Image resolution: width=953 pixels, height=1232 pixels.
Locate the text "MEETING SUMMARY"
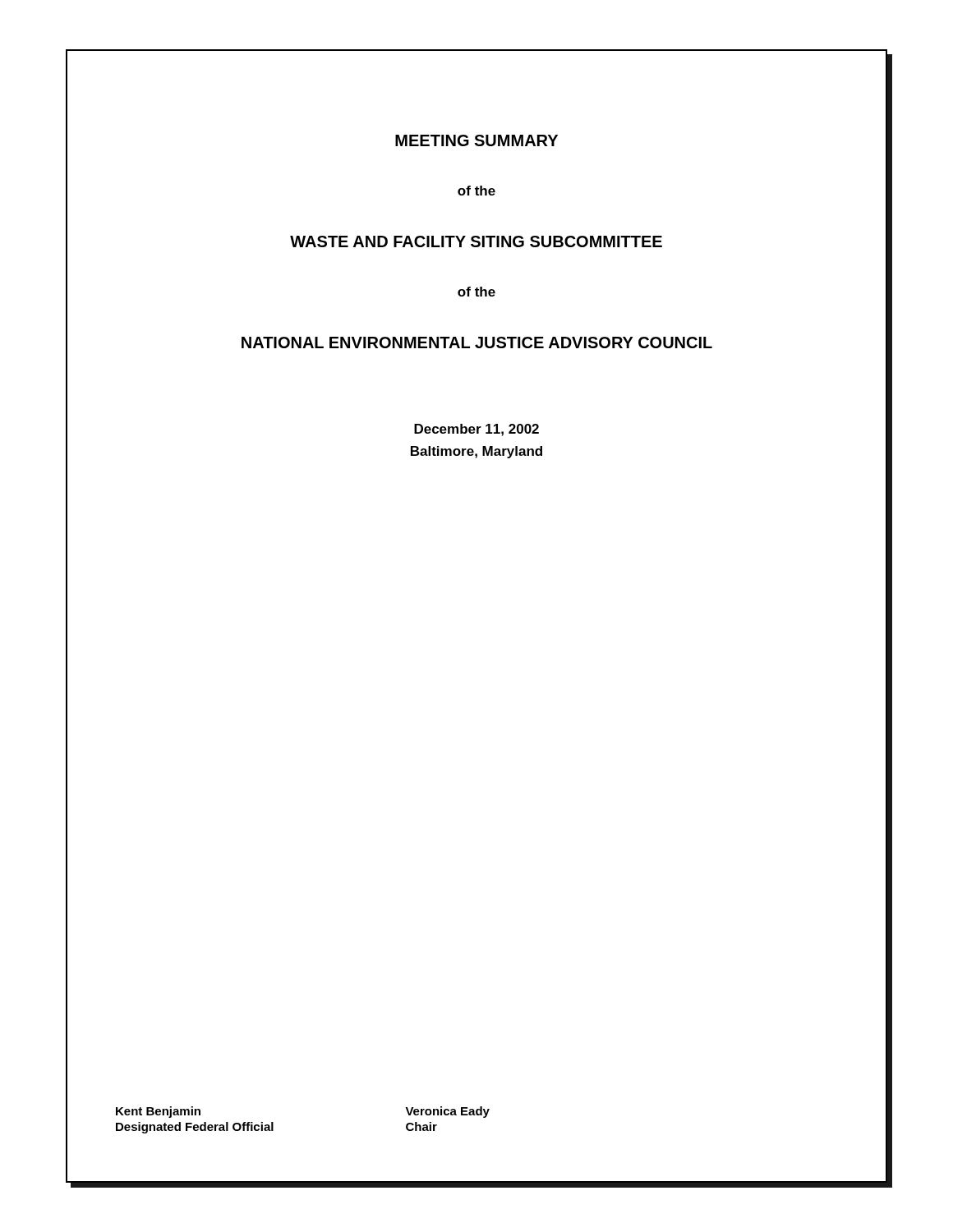[x=476, y=140]
